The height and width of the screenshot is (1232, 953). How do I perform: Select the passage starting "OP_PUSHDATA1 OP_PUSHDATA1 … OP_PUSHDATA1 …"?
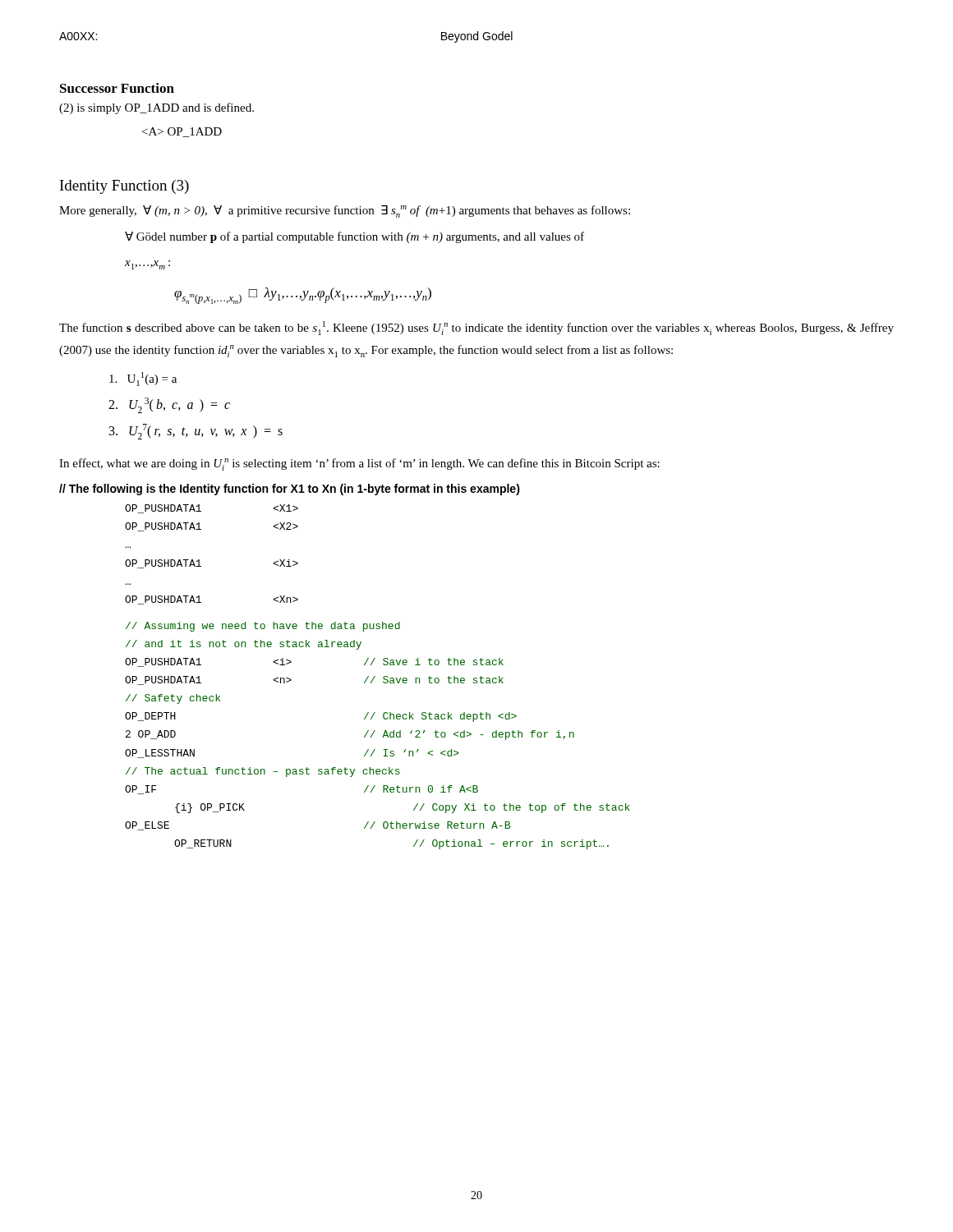160,508
